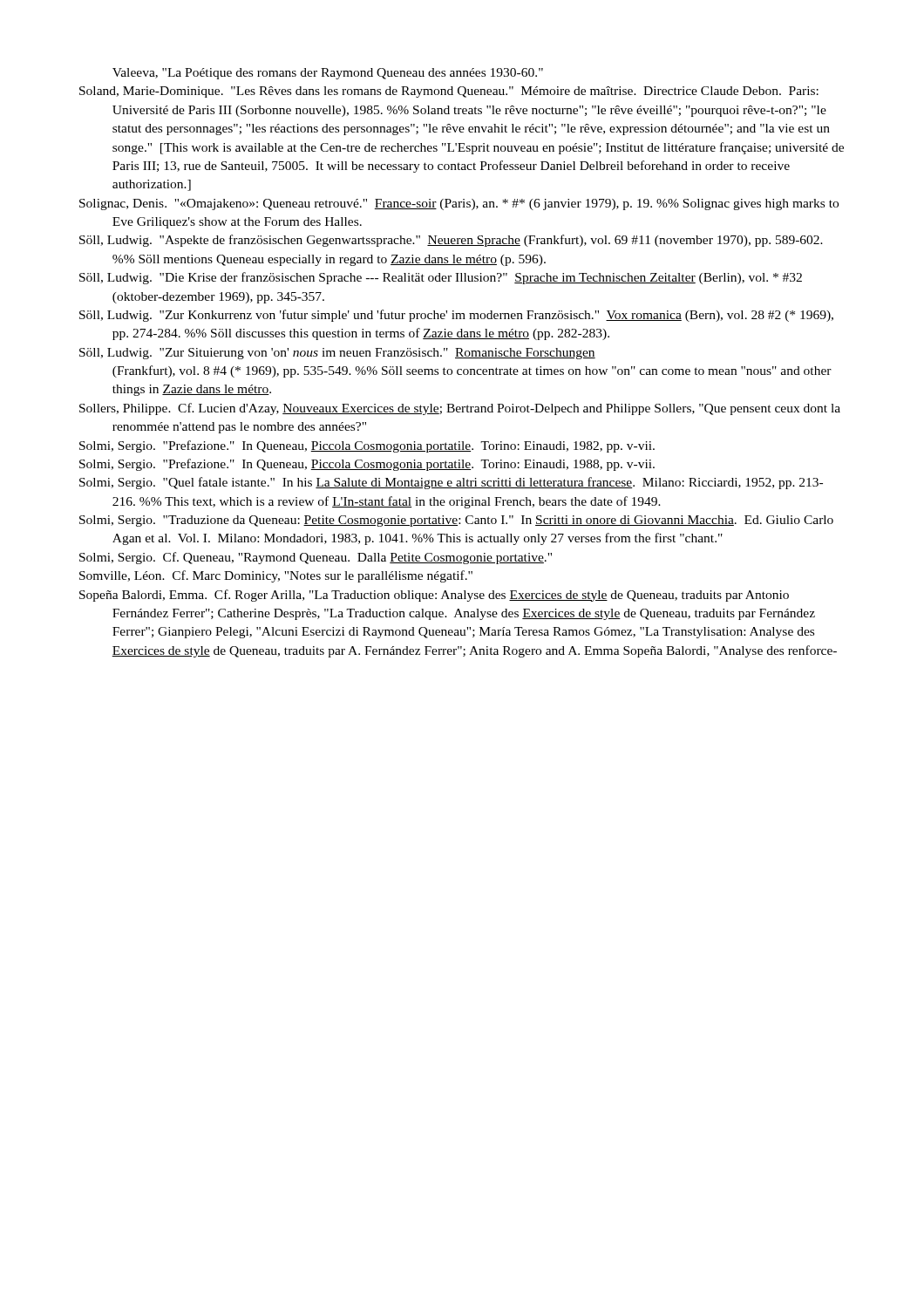Point to the element starting "Valeeva, "La Poétique des romans der"
The height and width of the screenshot is (1308, 924).
pos(328,72)
